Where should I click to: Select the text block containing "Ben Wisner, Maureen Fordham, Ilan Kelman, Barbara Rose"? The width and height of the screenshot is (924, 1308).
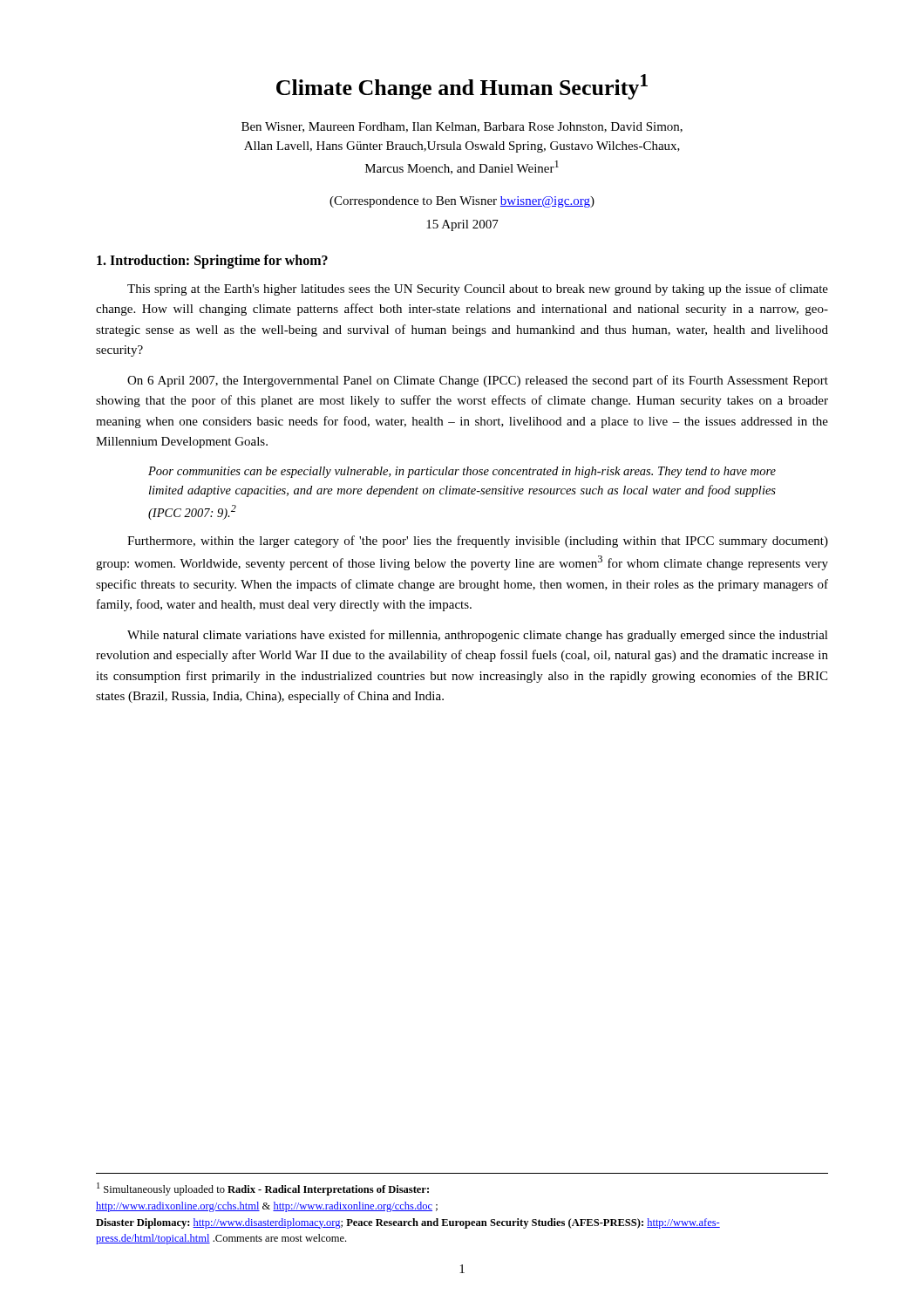[x=462, y=147]
